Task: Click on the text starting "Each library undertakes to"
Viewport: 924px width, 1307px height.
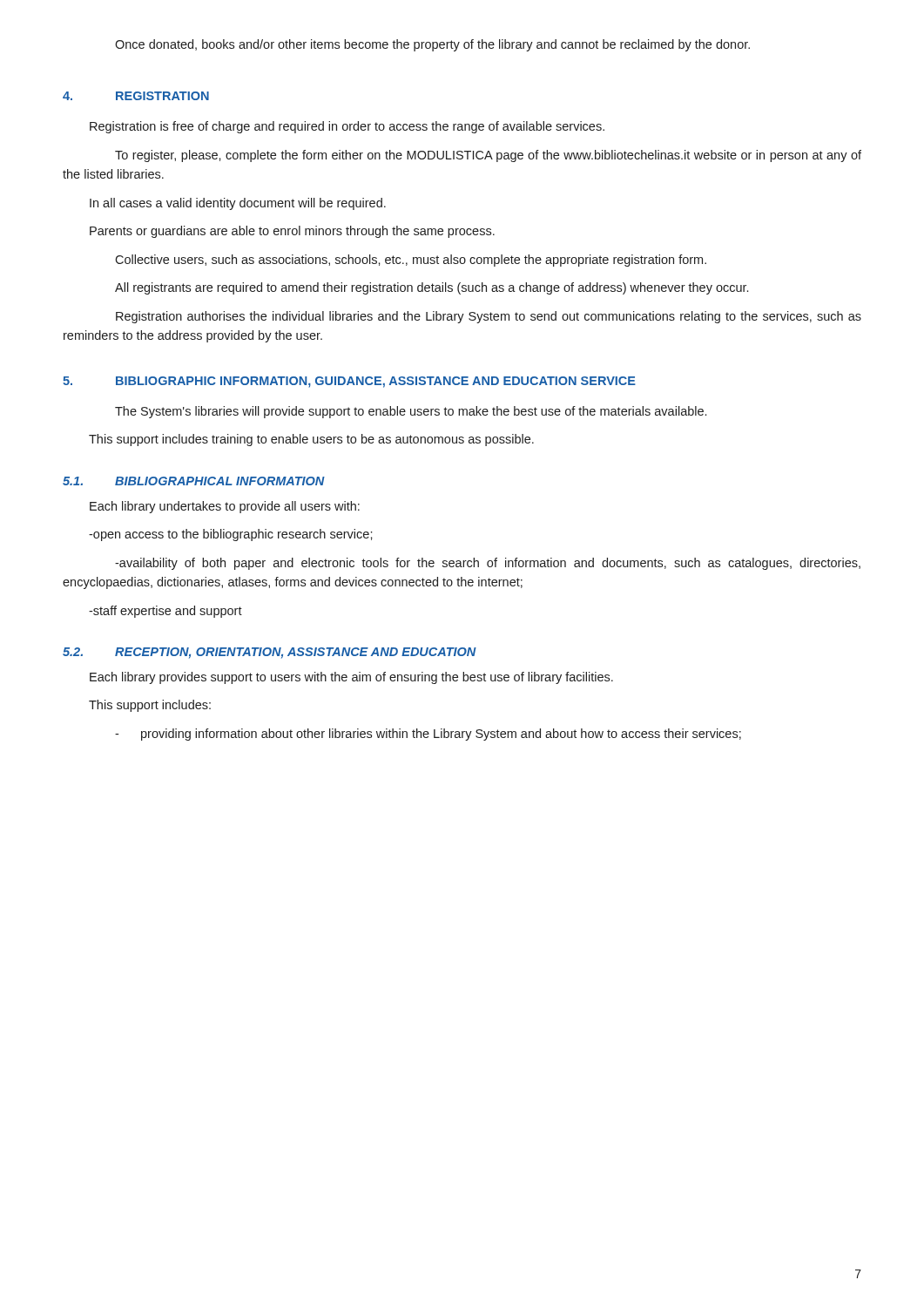Action: [225, 506]
